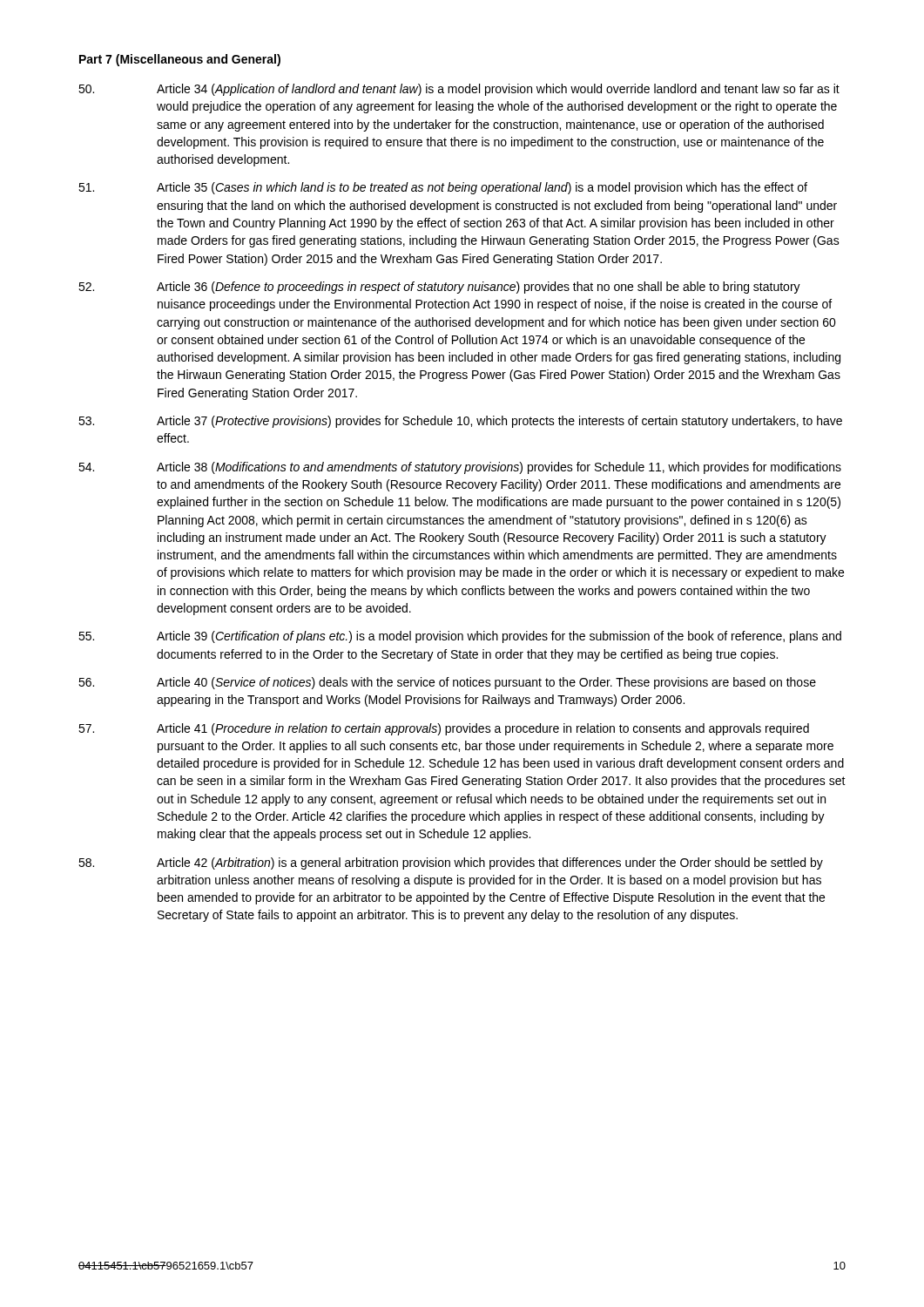Locate the block starting "53. Article 37 (Protective provisions) provides"
The height and width of the screenshot is (1307, 924).
[462, 430]
